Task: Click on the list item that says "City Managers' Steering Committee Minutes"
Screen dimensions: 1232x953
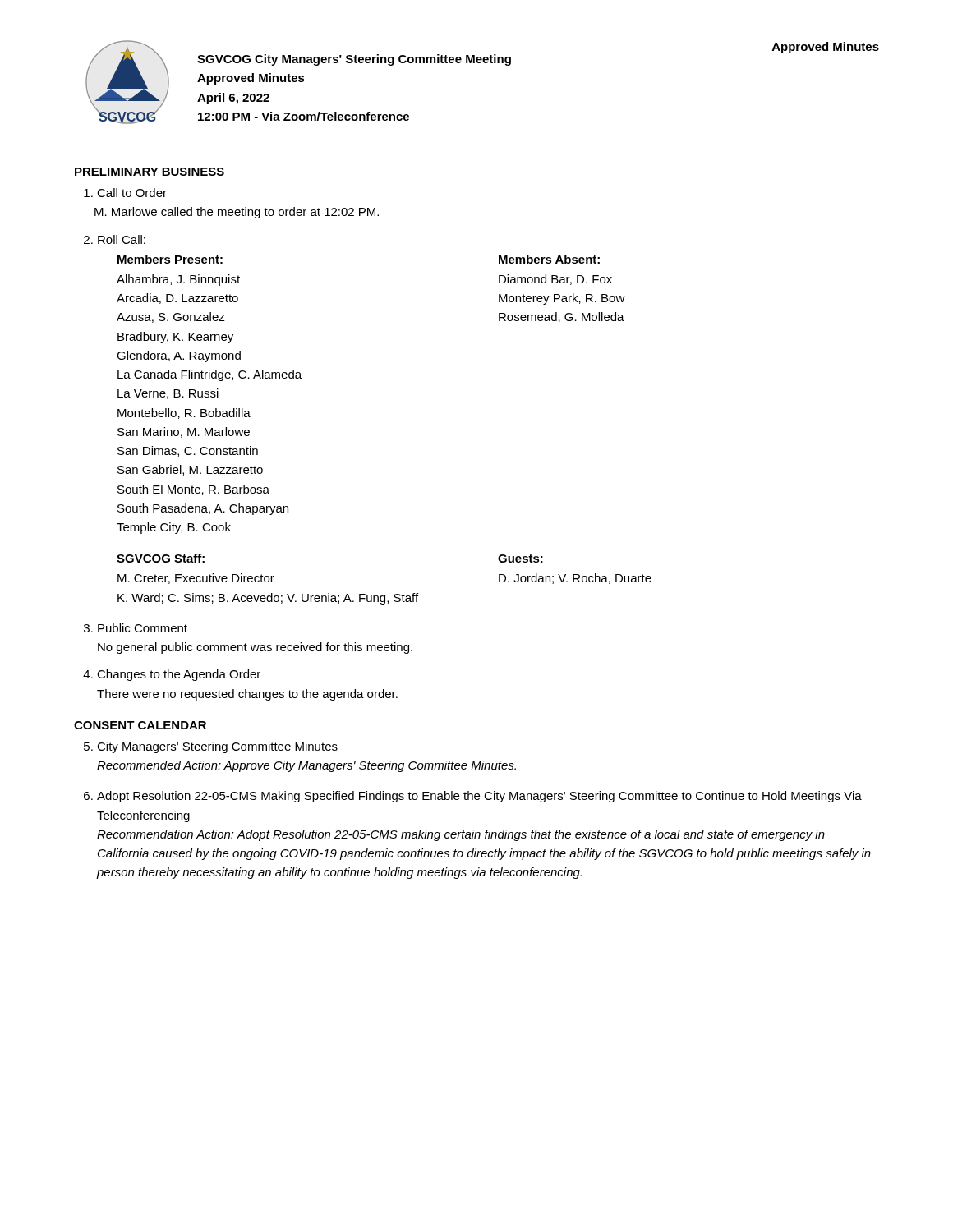Action: click(x=476, y=756)
